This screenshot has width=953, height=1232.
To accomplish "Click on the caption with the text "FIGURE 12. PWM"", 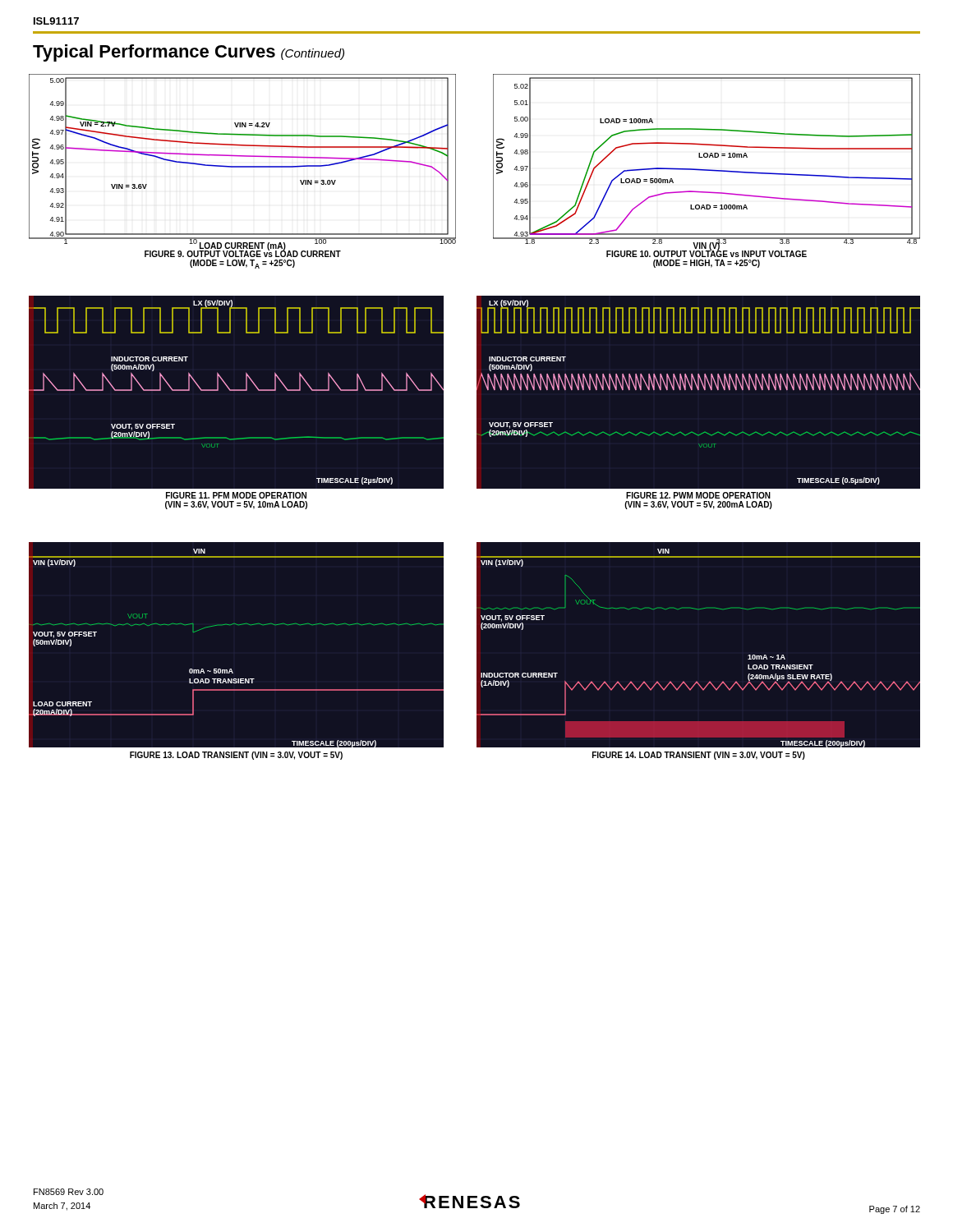I will (698, 500).
